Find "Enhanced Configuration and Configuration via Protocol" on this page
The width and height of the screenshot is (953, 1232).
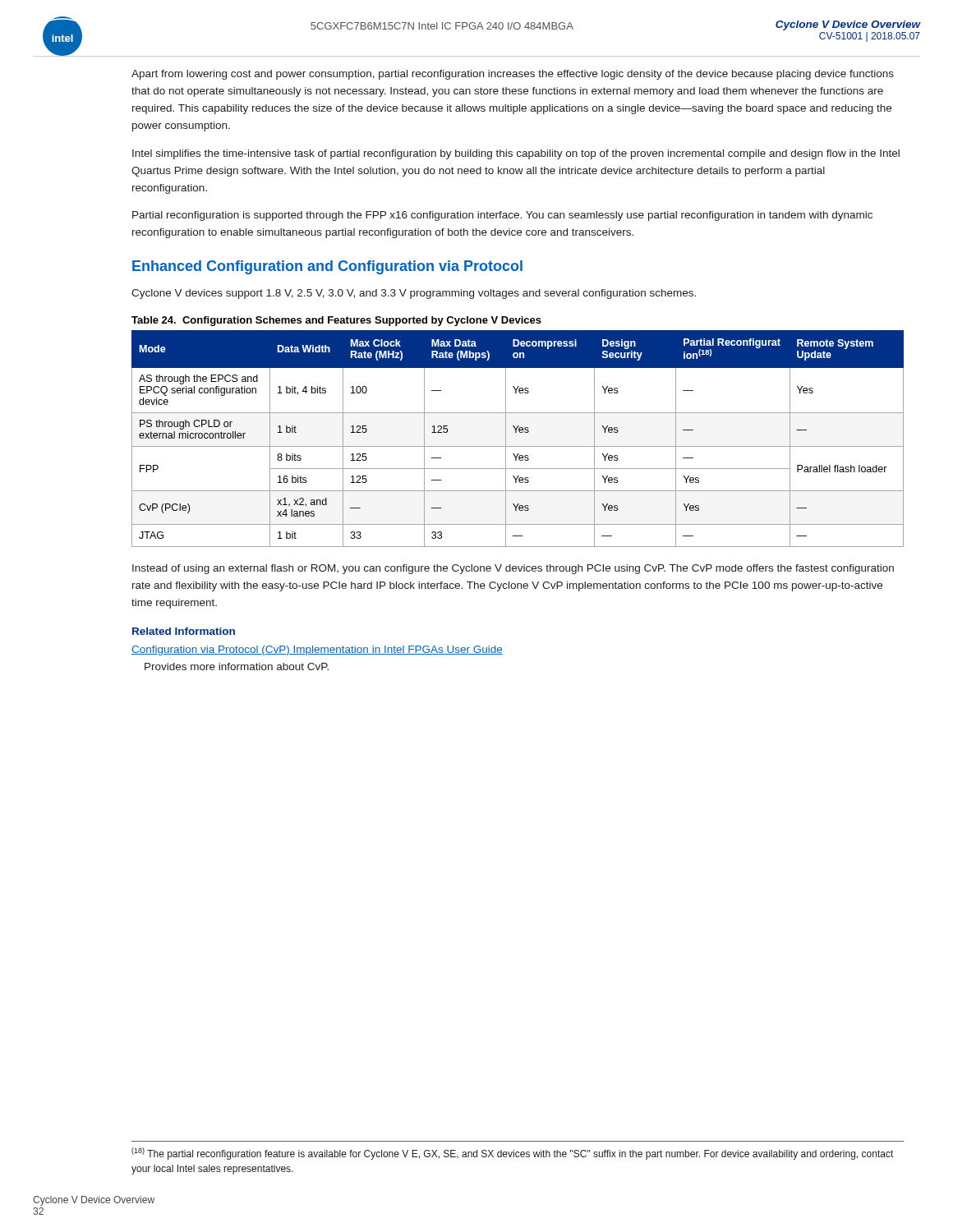(327, 266)
